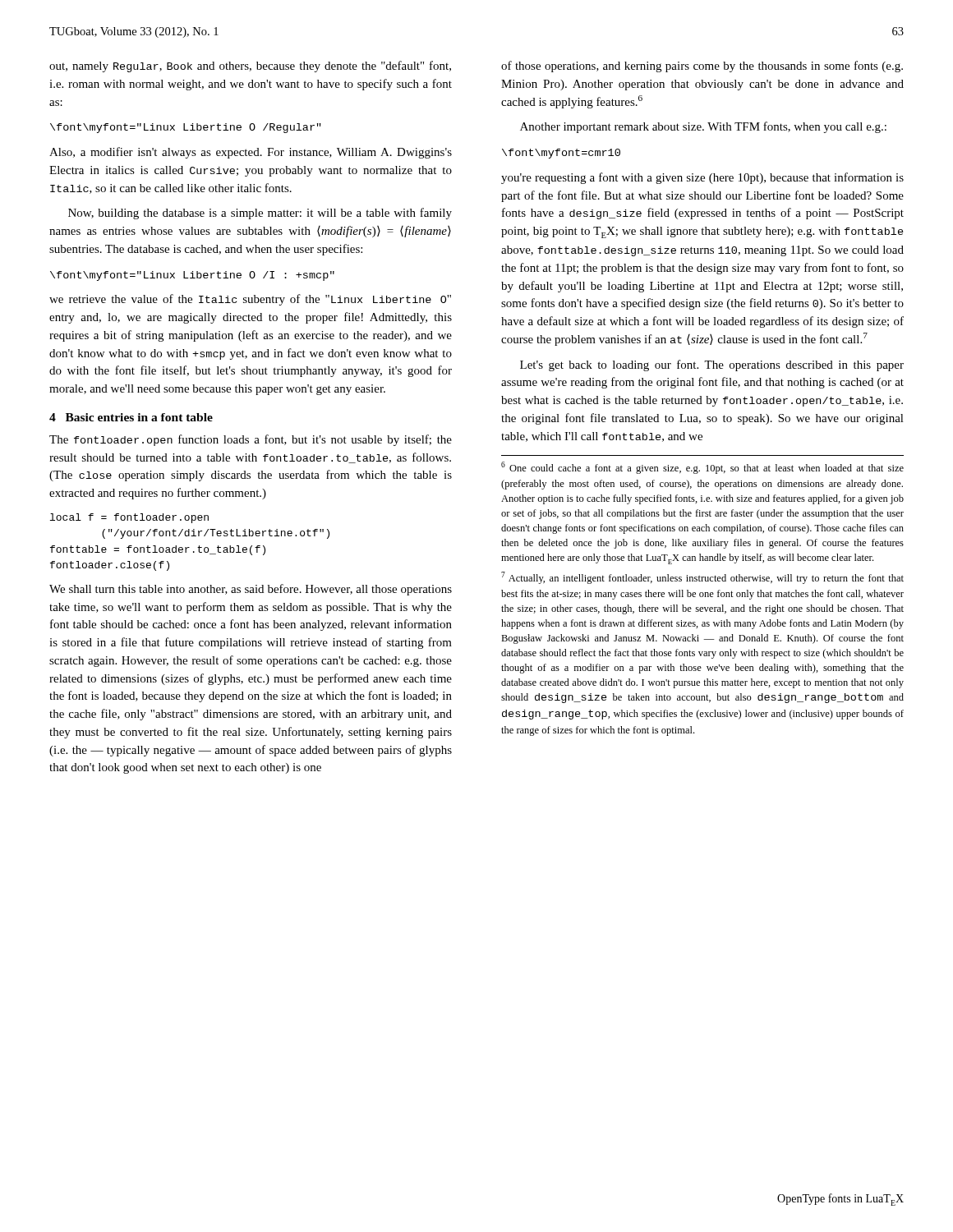The image size is (953, 1232).
Task: Locate the text starting "7 Actually, an intelligent fontloader,"
Action: click(x=702, y=654)
